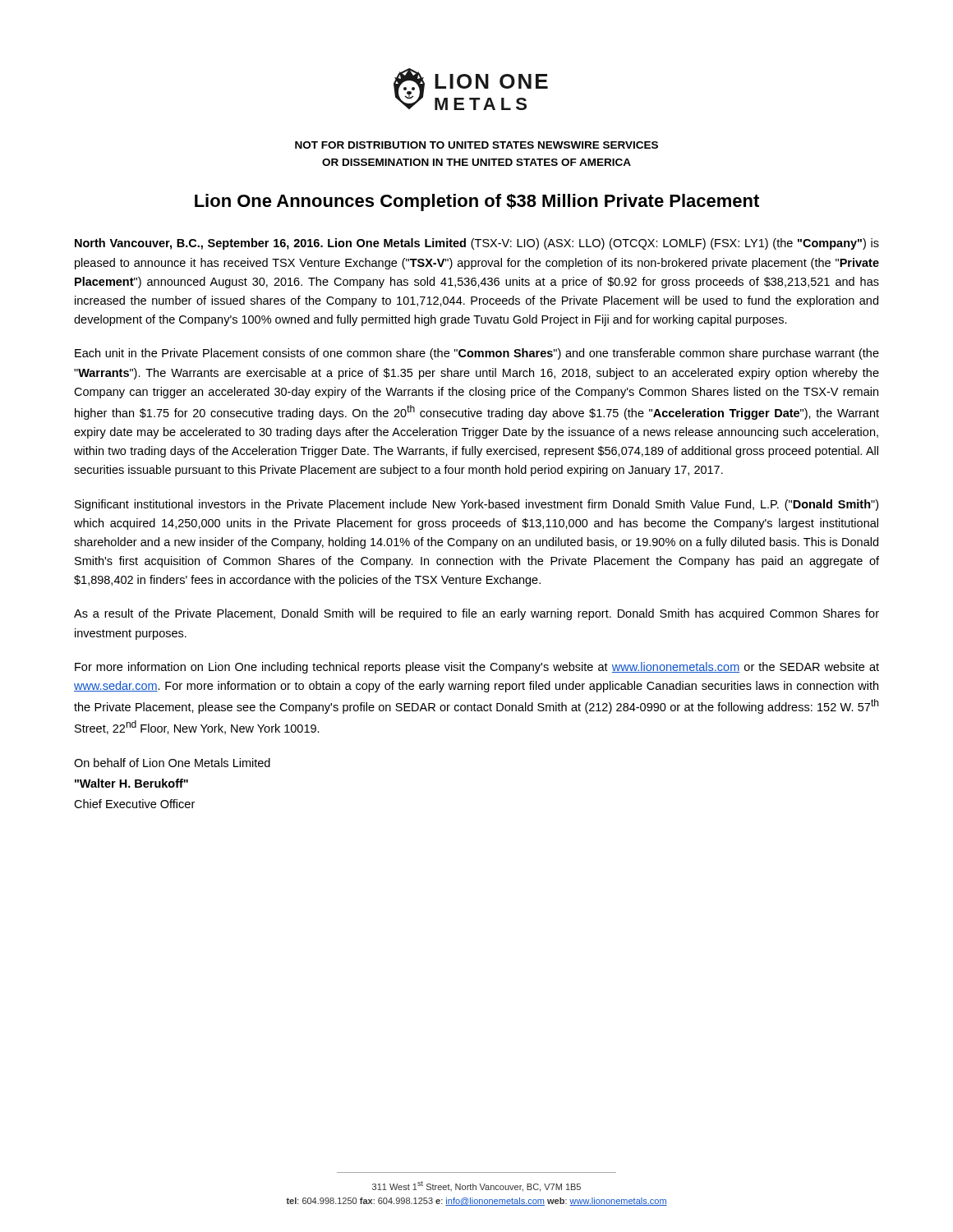Locate the text block starting "Each unit in the Private"
The width and height of the screenshot is (953, 1232).
[476, 412]
